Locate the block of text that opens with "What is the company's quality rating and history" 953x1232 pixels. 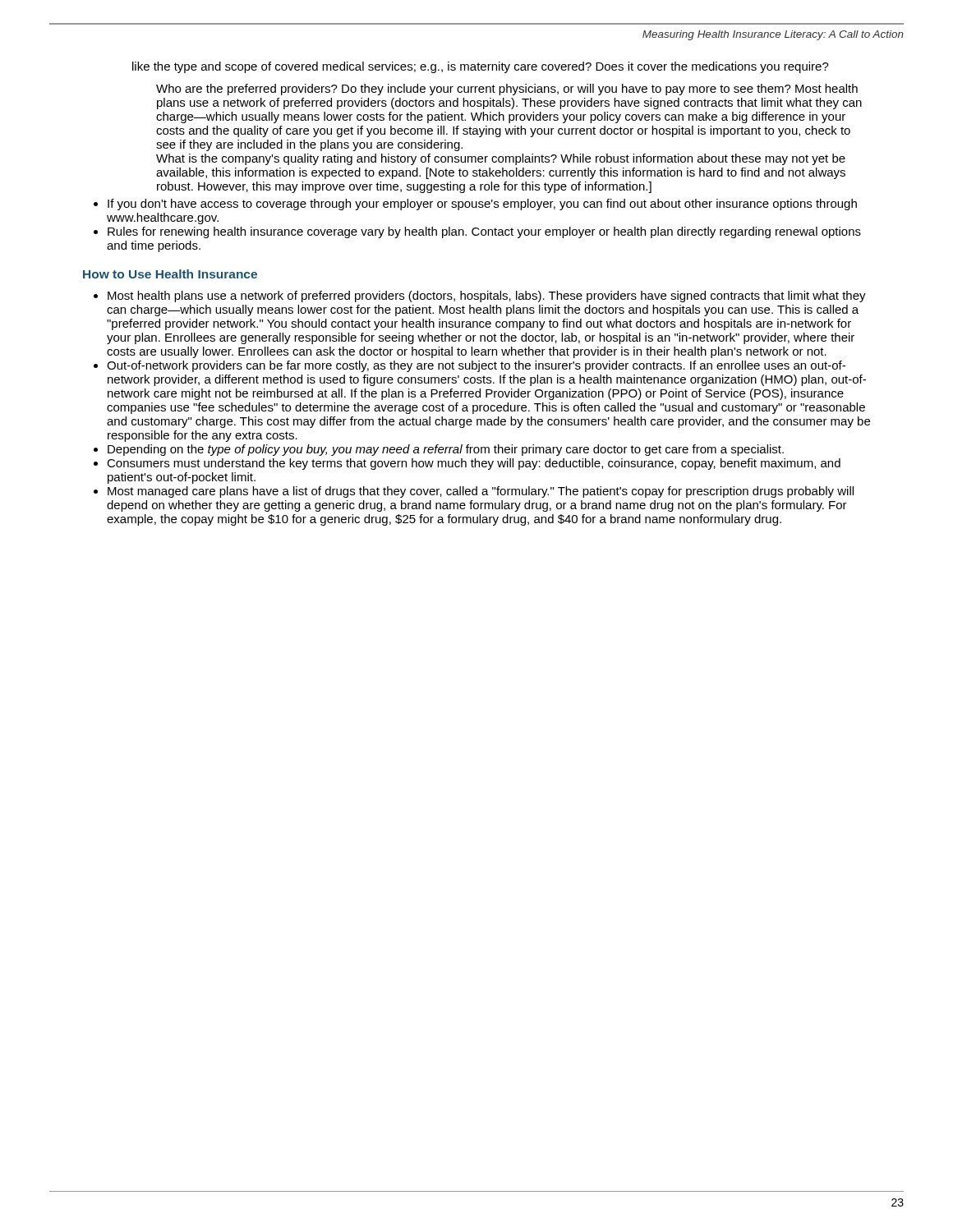click(x=513, y=172)
